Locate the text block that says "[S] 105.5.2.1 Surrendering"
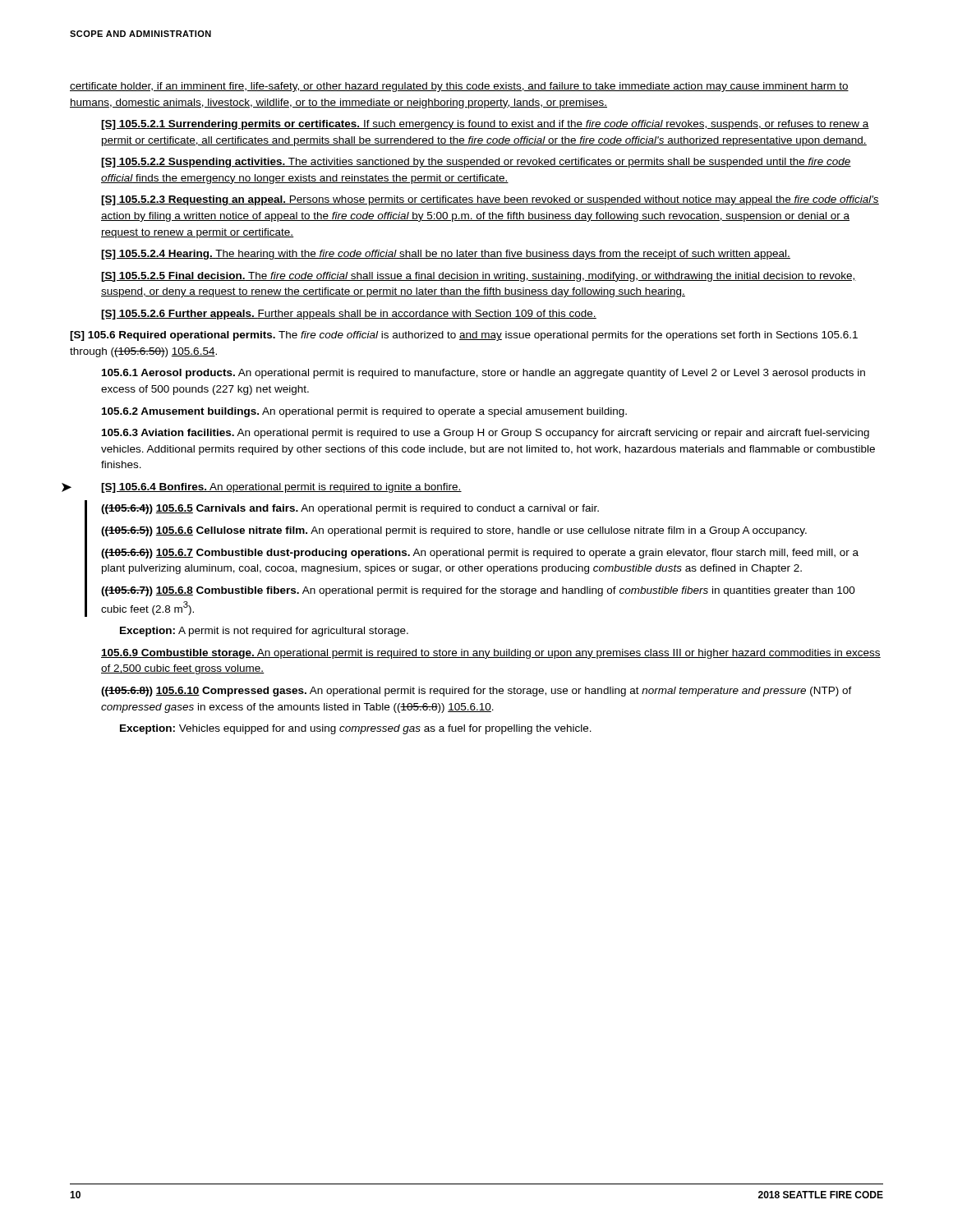The image size is (953, 1232). 485,132
